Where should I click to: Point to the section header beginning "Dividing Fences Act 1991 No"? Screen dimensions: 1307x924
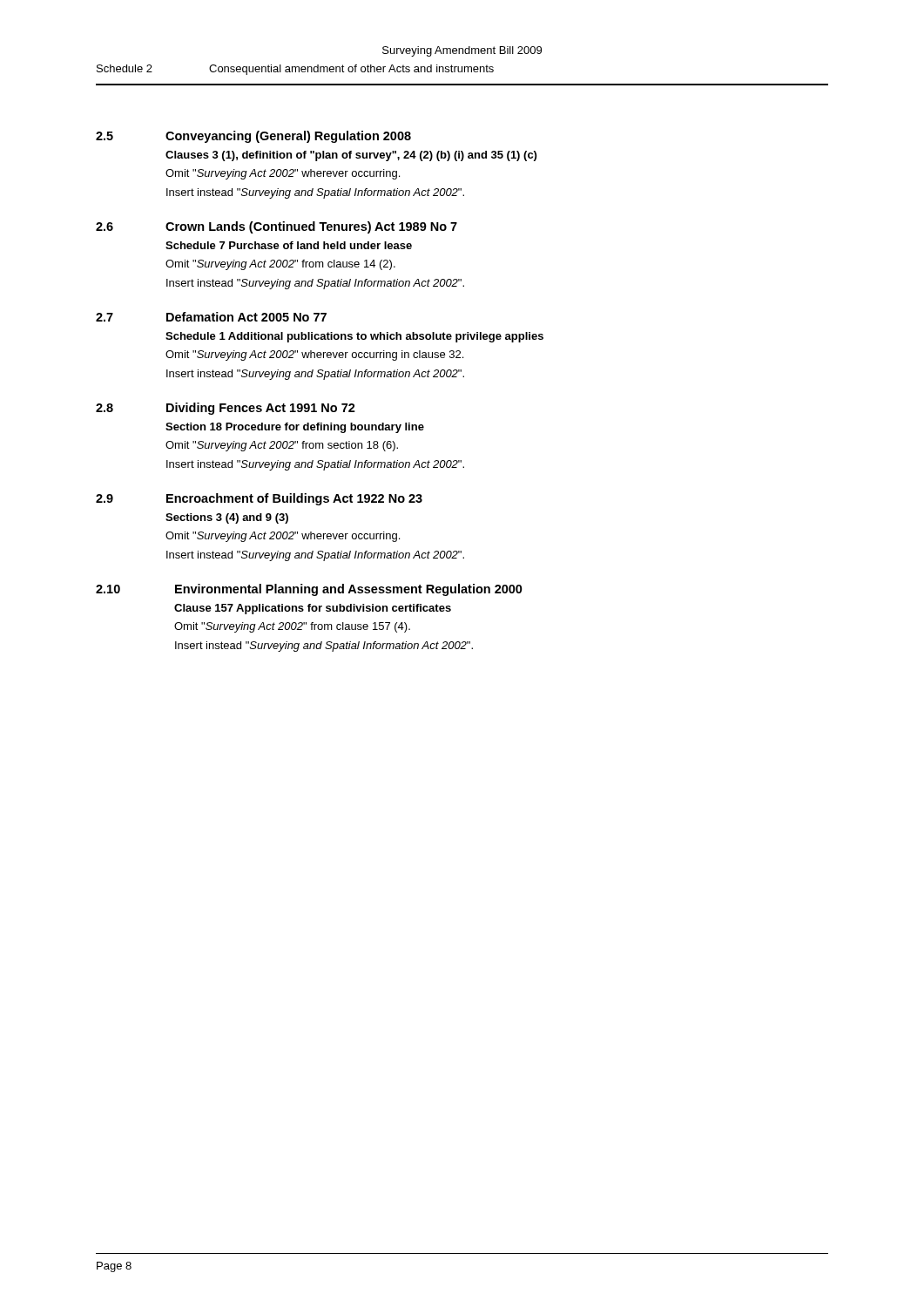(x=260, y=408)
